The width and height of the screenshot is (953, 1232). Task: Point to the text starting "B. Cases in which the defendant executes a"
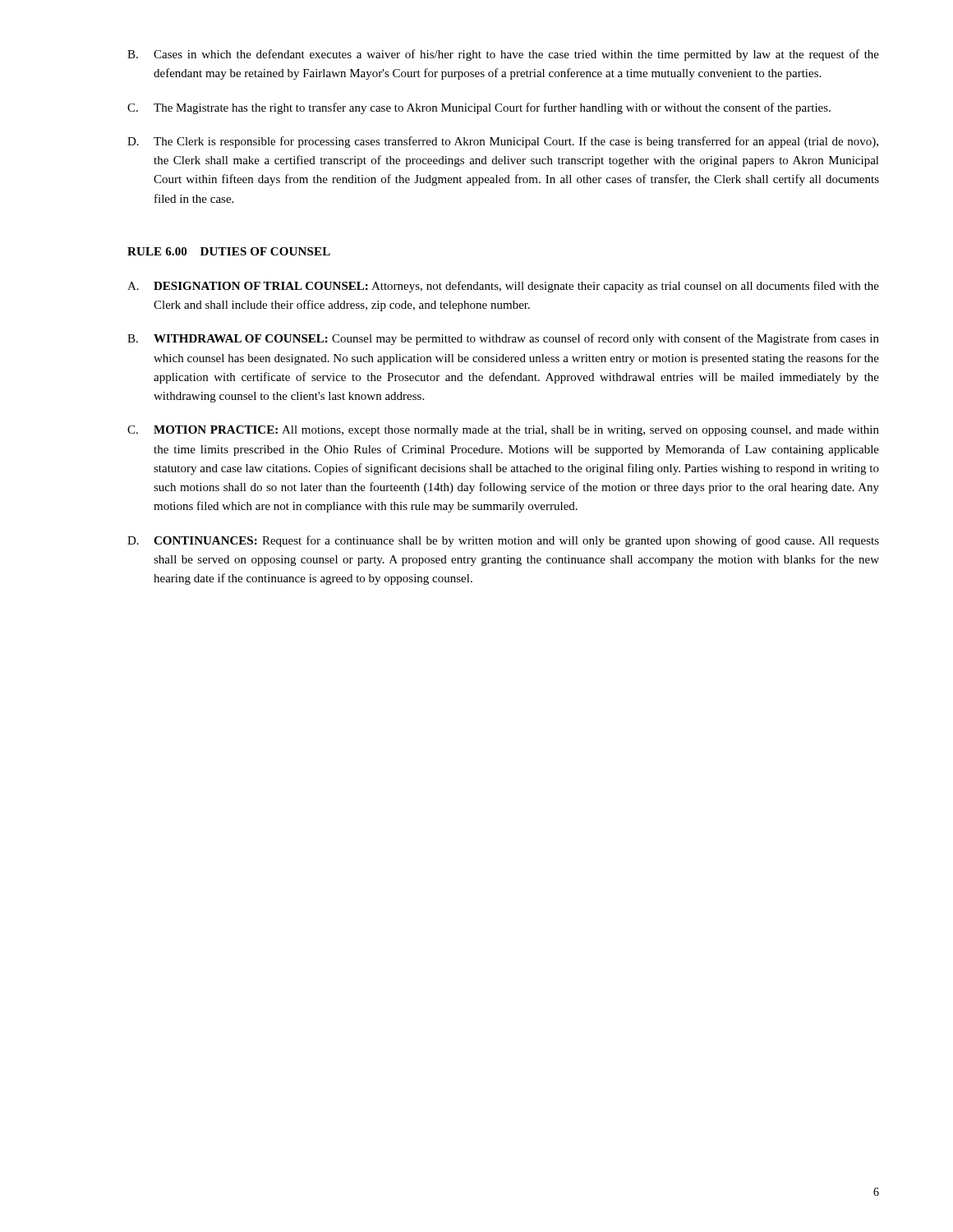503,64
